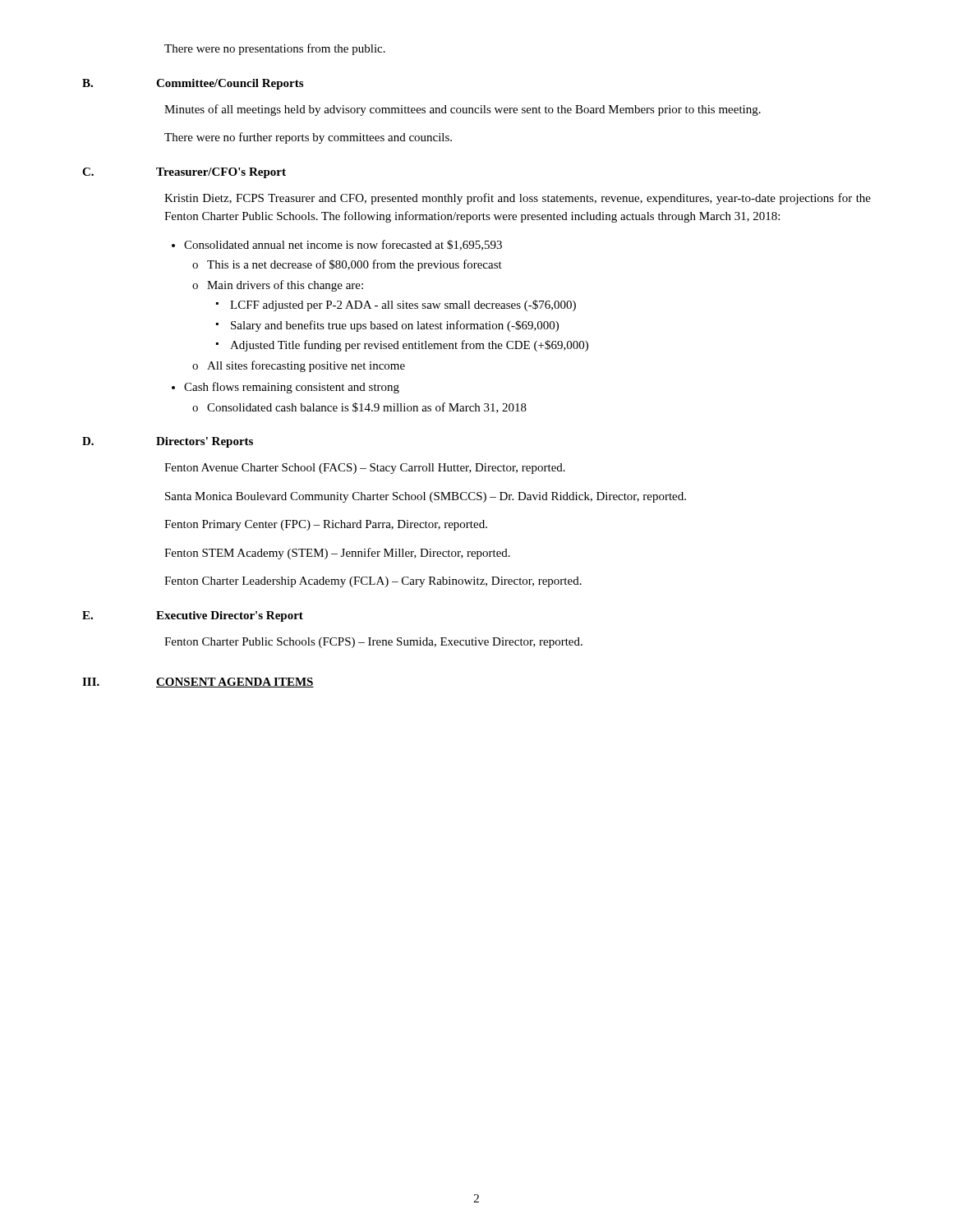Navigate to the passage starting "Minutes of all meetings"

518,109
